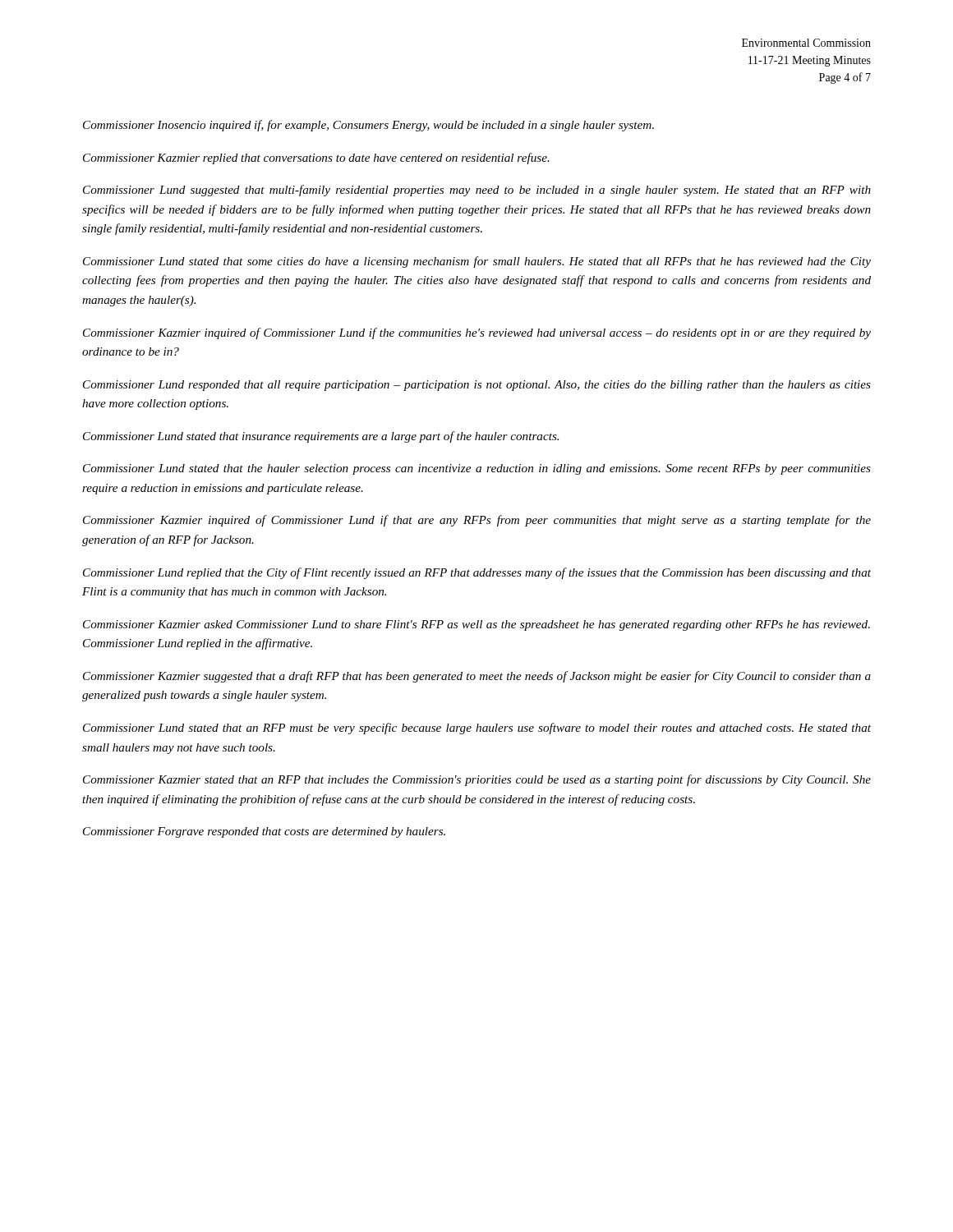Where is the passage that starts "Commissioner Inosencio inquired if,"?

[368, 124]
